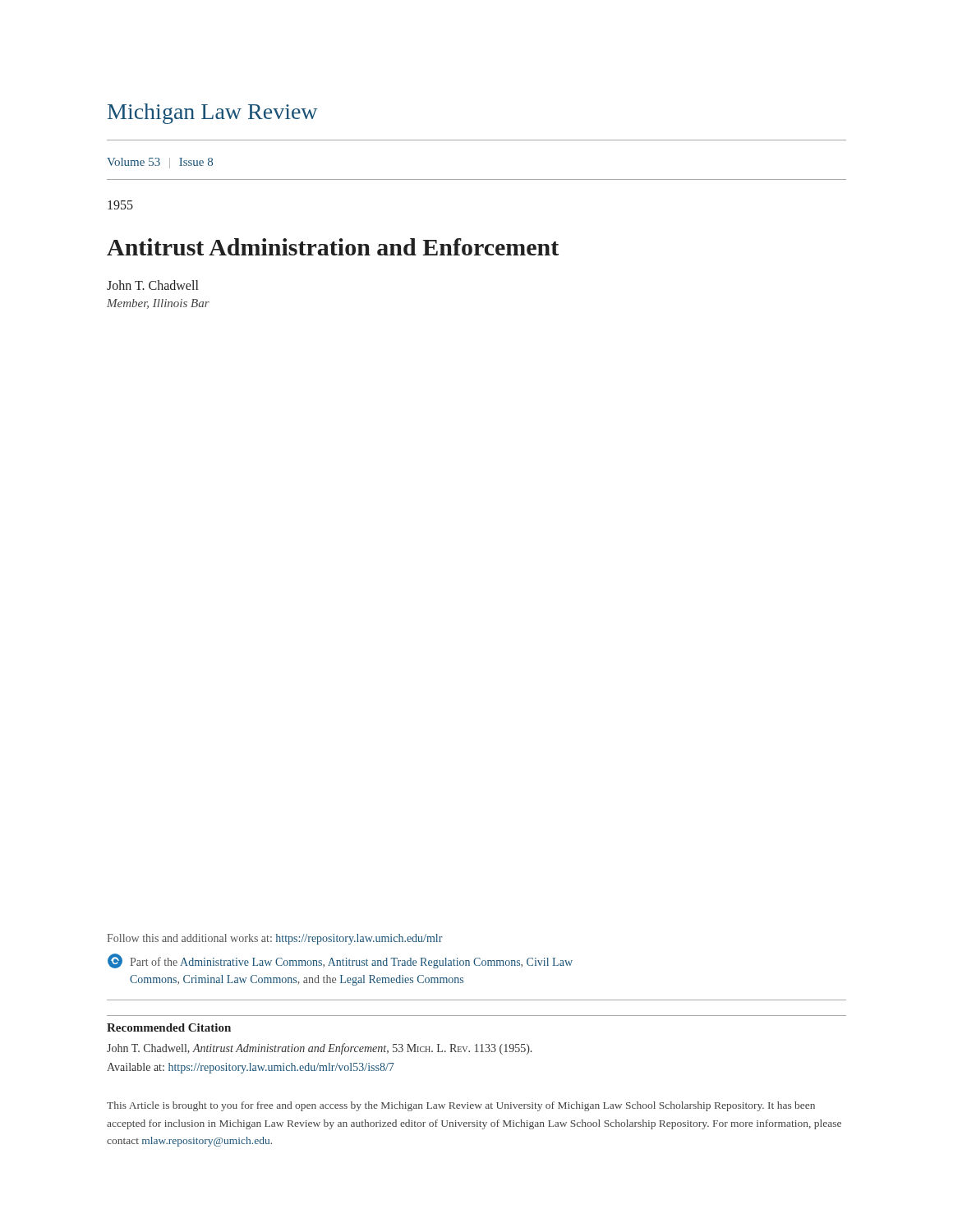Locate the region starting "C Part of the Administrative Law Commons,"

coord(340,971)
